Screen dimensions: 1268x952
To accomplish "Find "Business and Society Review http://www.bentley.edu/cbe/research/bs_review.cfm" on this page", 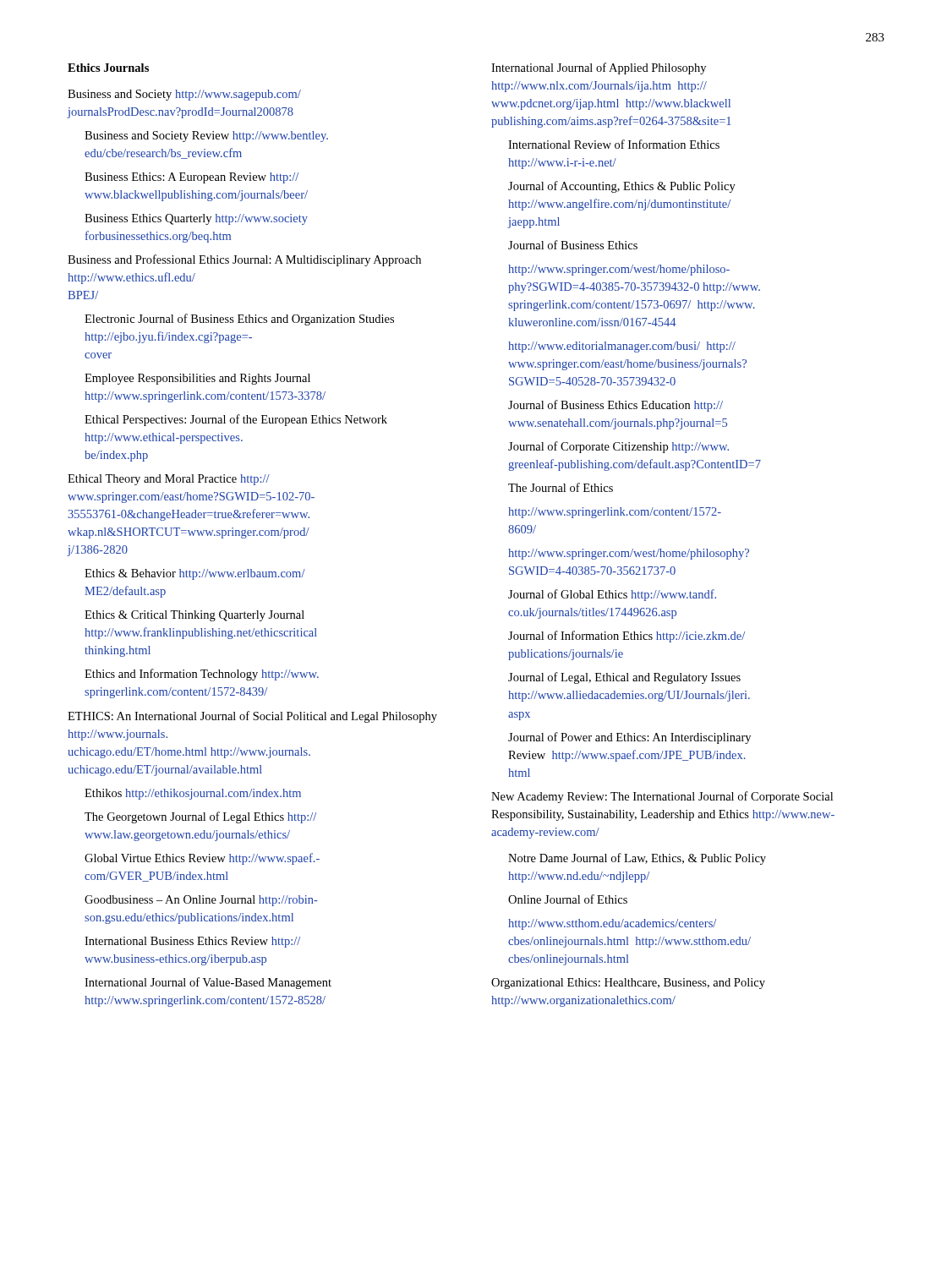I will 207,144.
